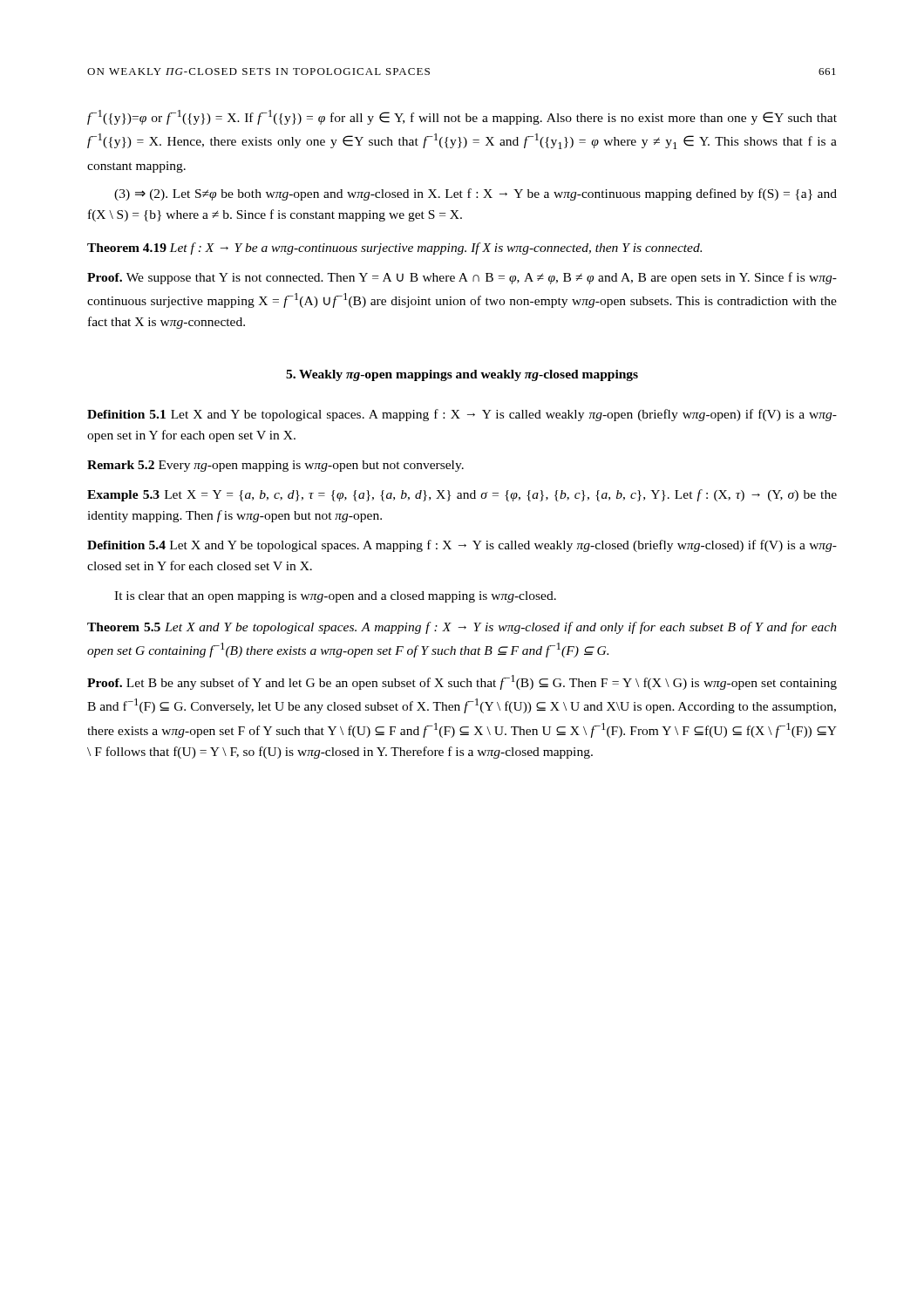The width and height of the screenshot is (924, 1308).
Task: Find the block on this page that starts "Definition 5.4 Let X"
Action: (x=462, y=555)
